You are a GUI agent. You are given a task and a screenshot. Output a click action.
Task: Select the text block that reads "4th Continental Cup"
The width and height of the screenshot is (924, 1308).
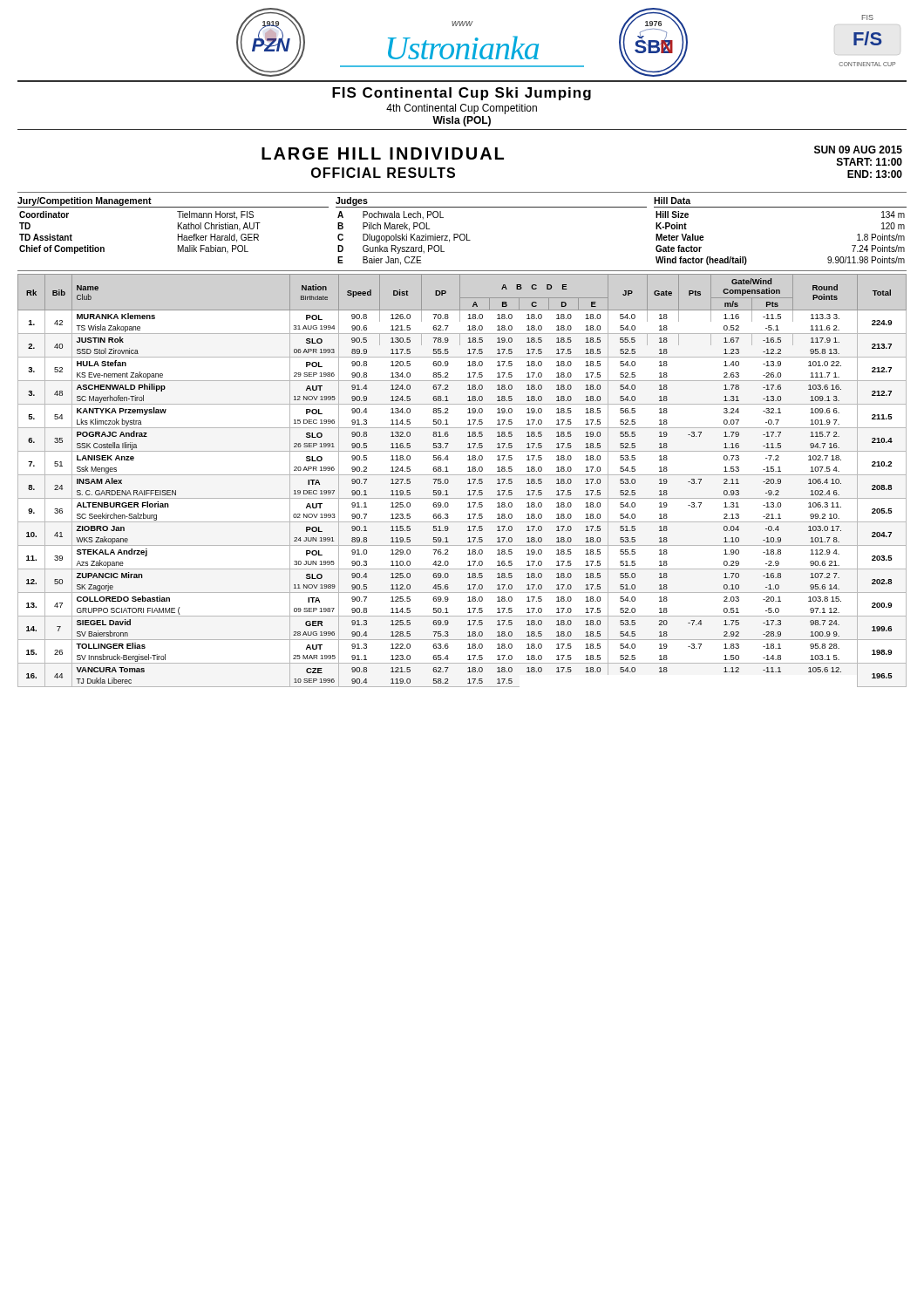click(462, 108)
